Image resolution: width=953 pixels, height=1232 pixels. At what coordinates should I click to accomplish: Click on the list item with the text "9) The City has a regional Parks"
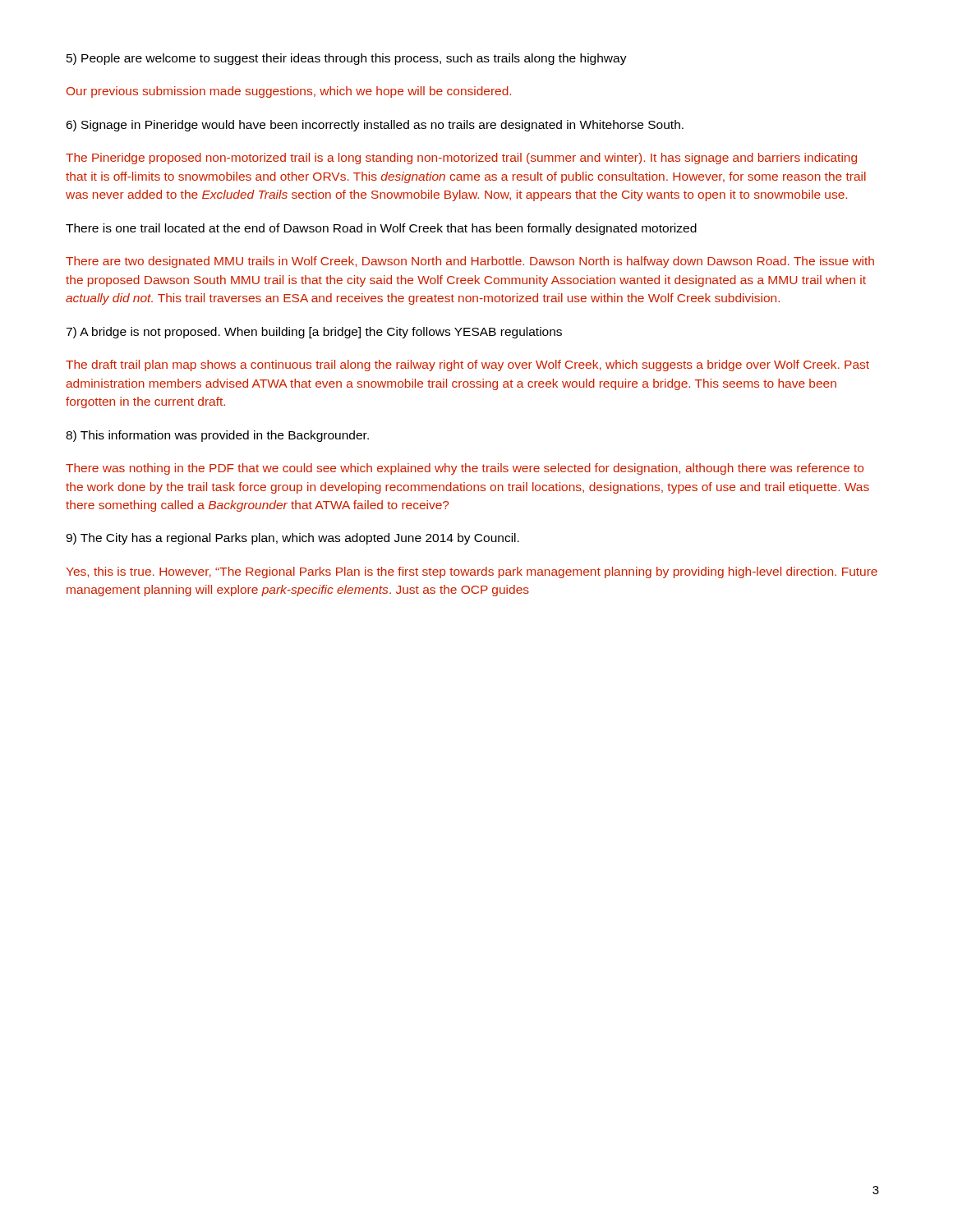tap(293, 538)
